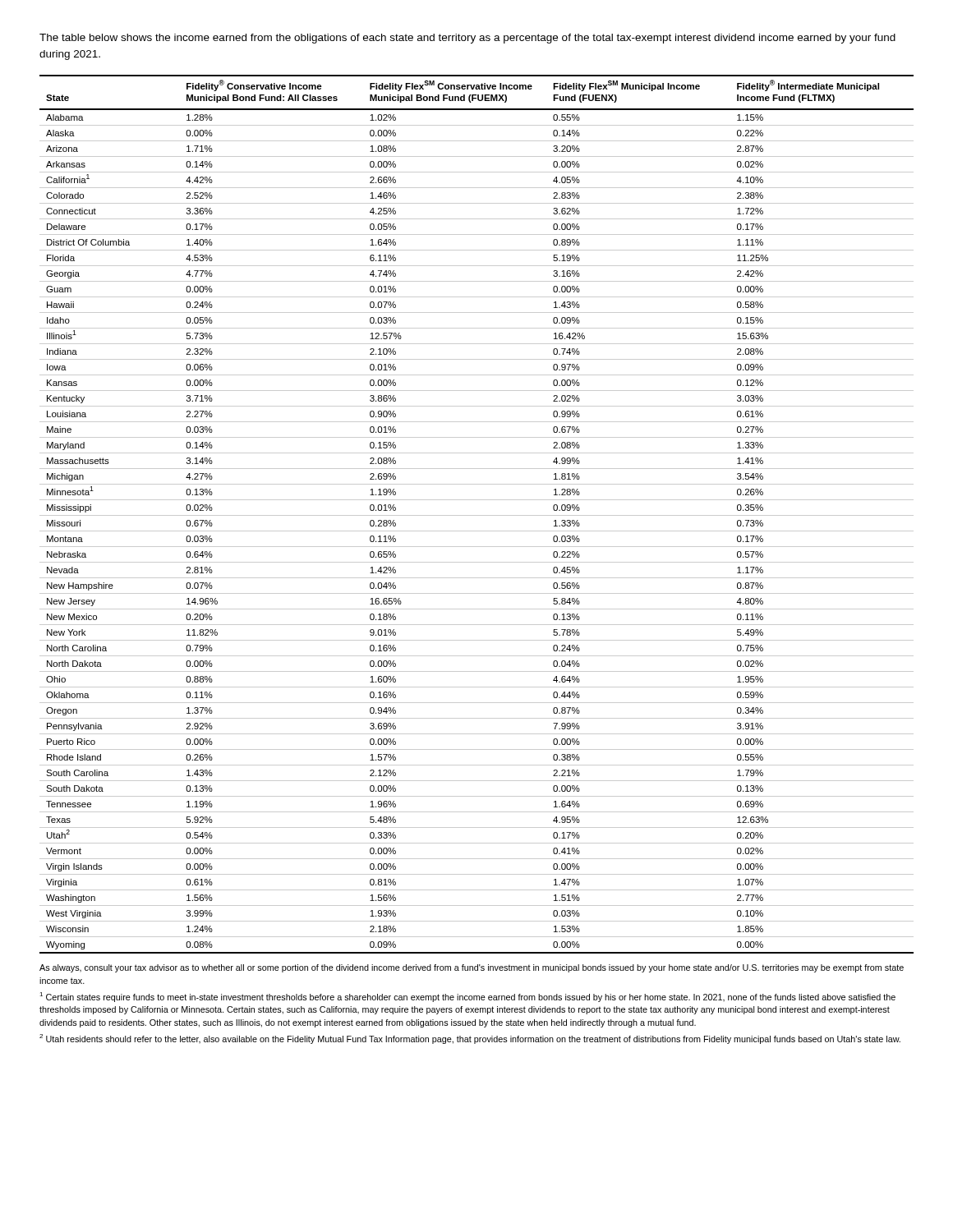Locate the block of text that opens with "1 Certain states require funds to meet"
Image resolution: width=953 pixels, height=1232 pixels.
(476, 1010)
